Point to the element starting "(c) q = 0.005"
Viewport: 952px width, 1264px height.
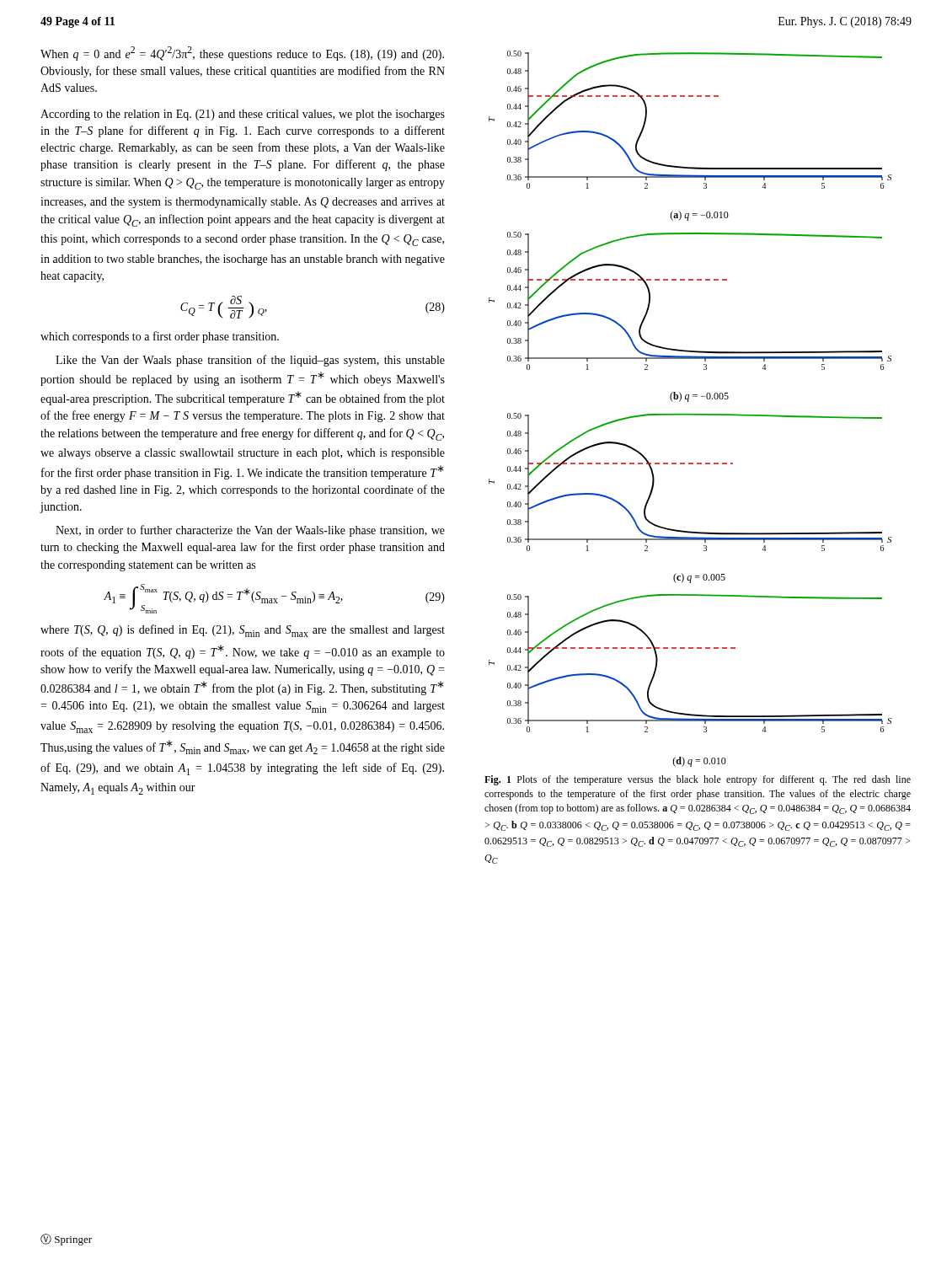point(699,577)
